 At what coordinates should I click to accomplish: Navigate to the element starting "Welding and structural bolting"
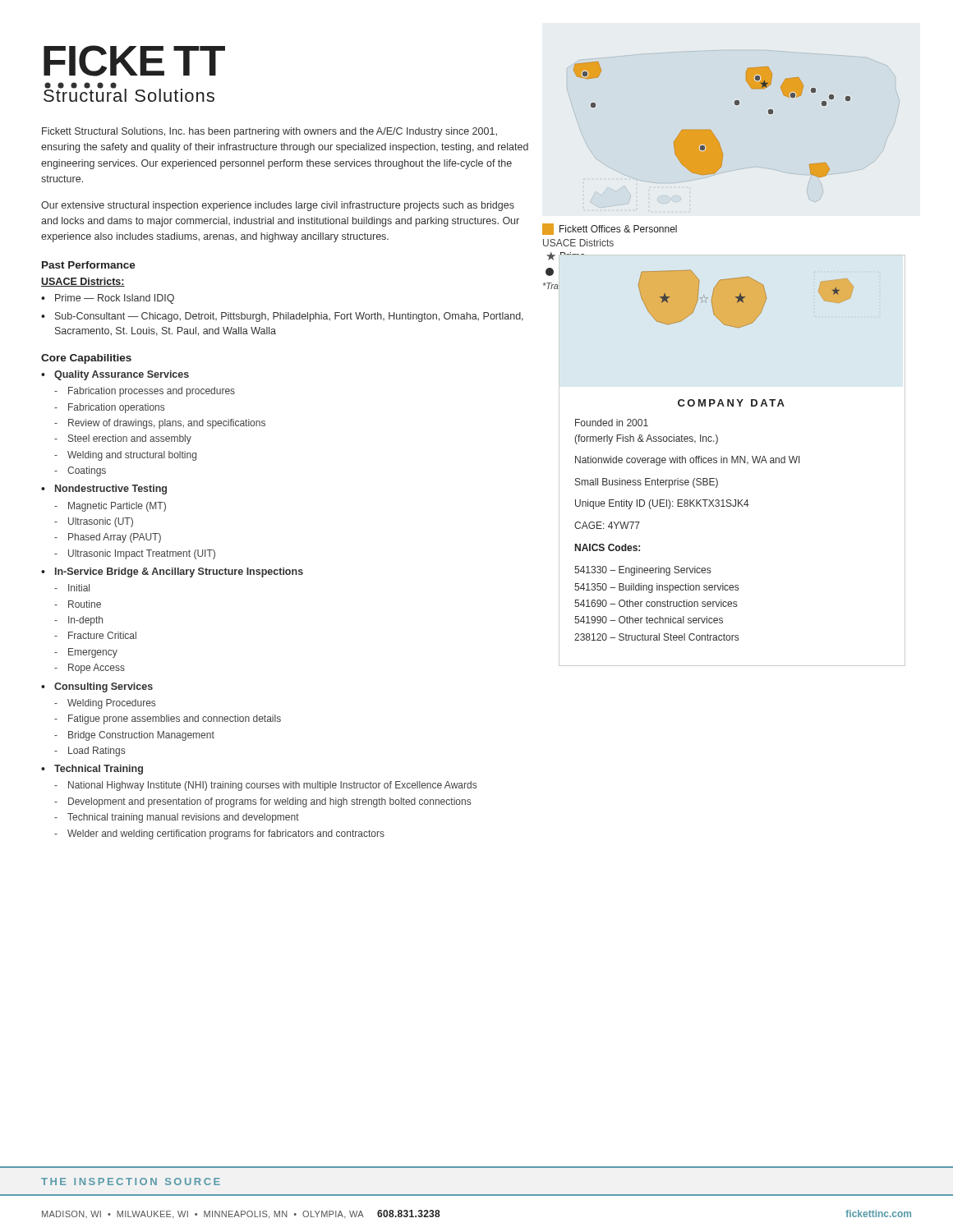[132, 455]
